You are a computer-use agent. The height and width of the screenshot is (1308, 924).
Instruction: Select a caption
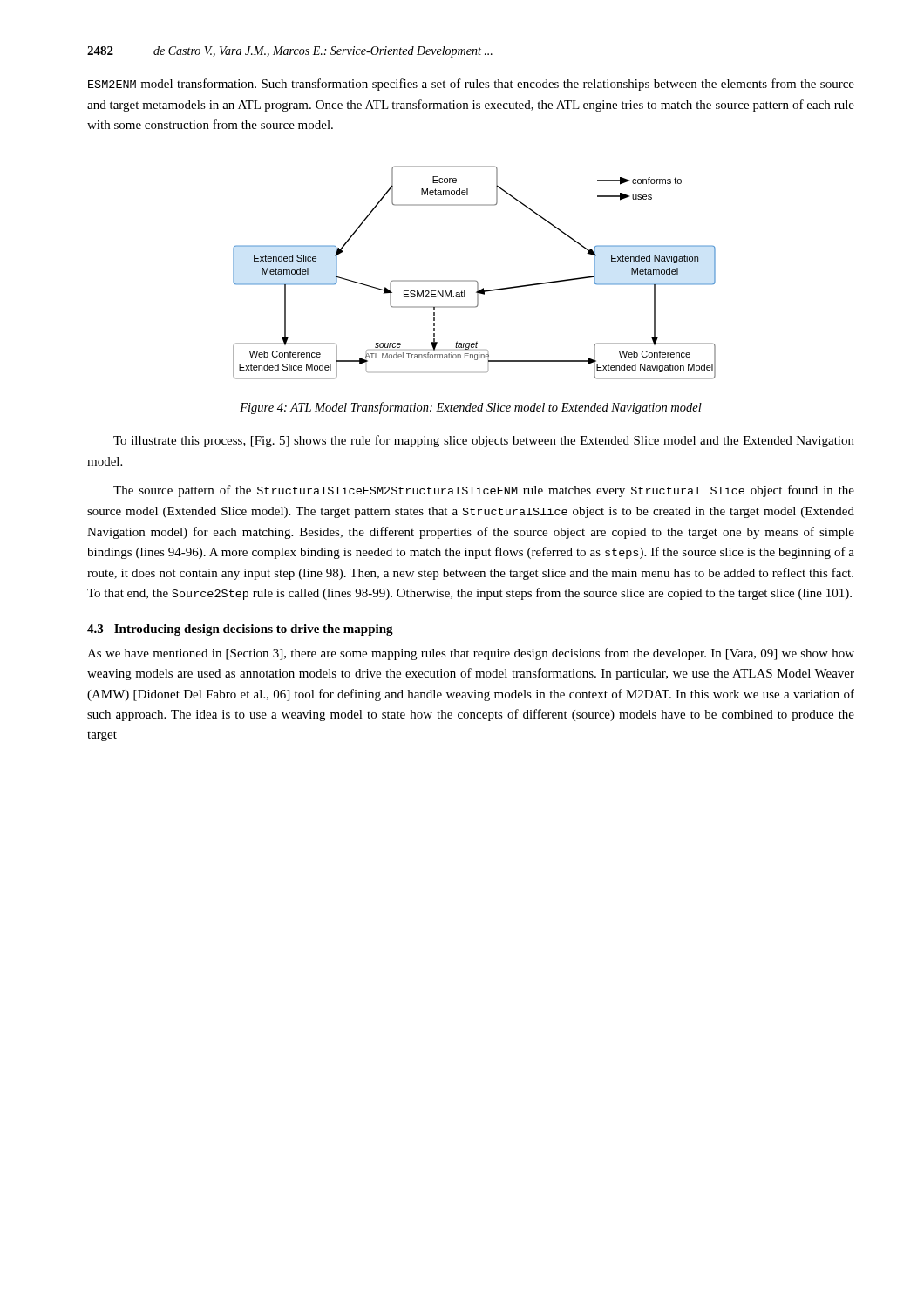point(471,408)
